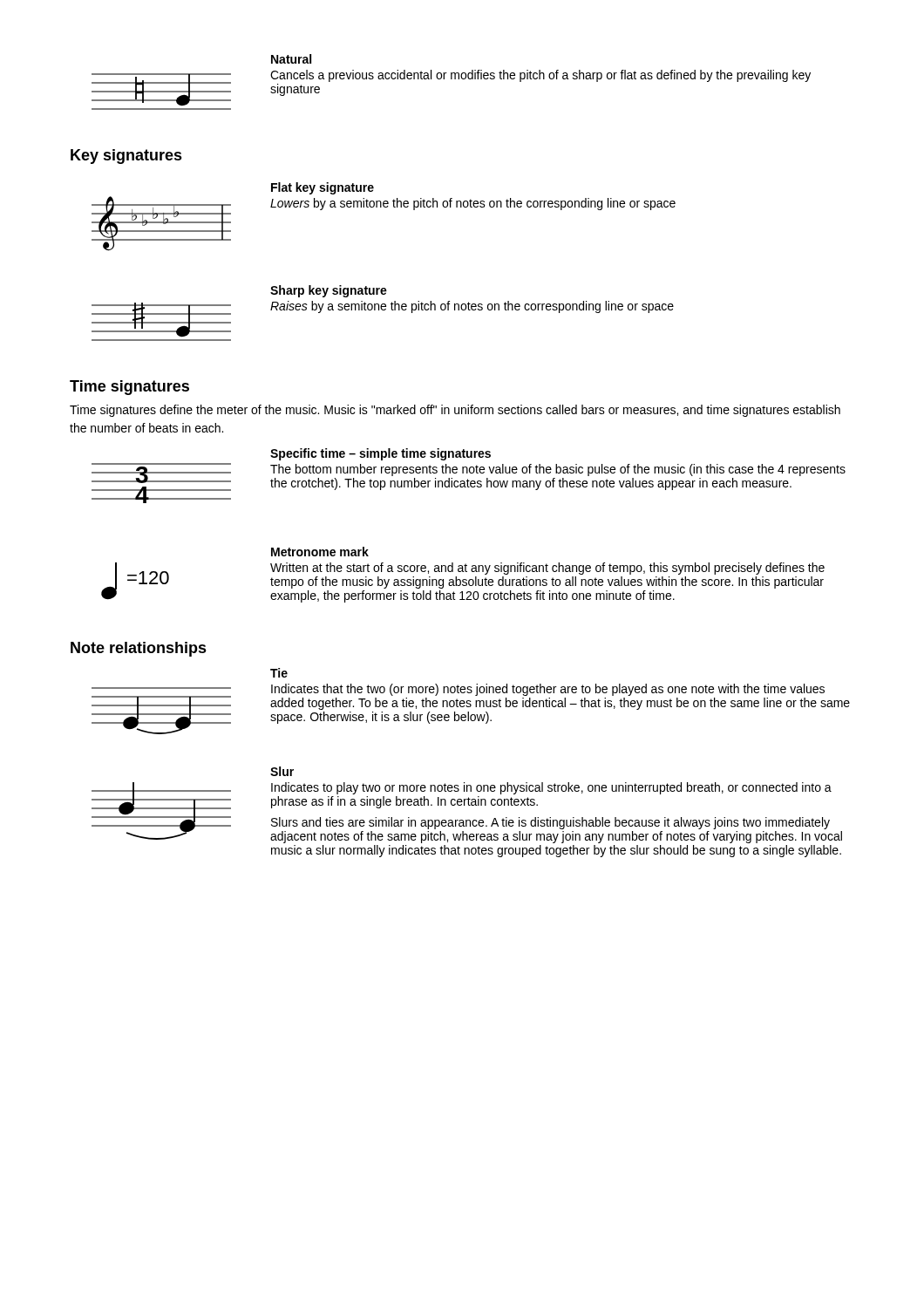Where is the passage that starts "Lowers by a semitone the pitch"?
Viewport: 924px width, 1308px height.
pyautogui.click(x=473, y=203)
